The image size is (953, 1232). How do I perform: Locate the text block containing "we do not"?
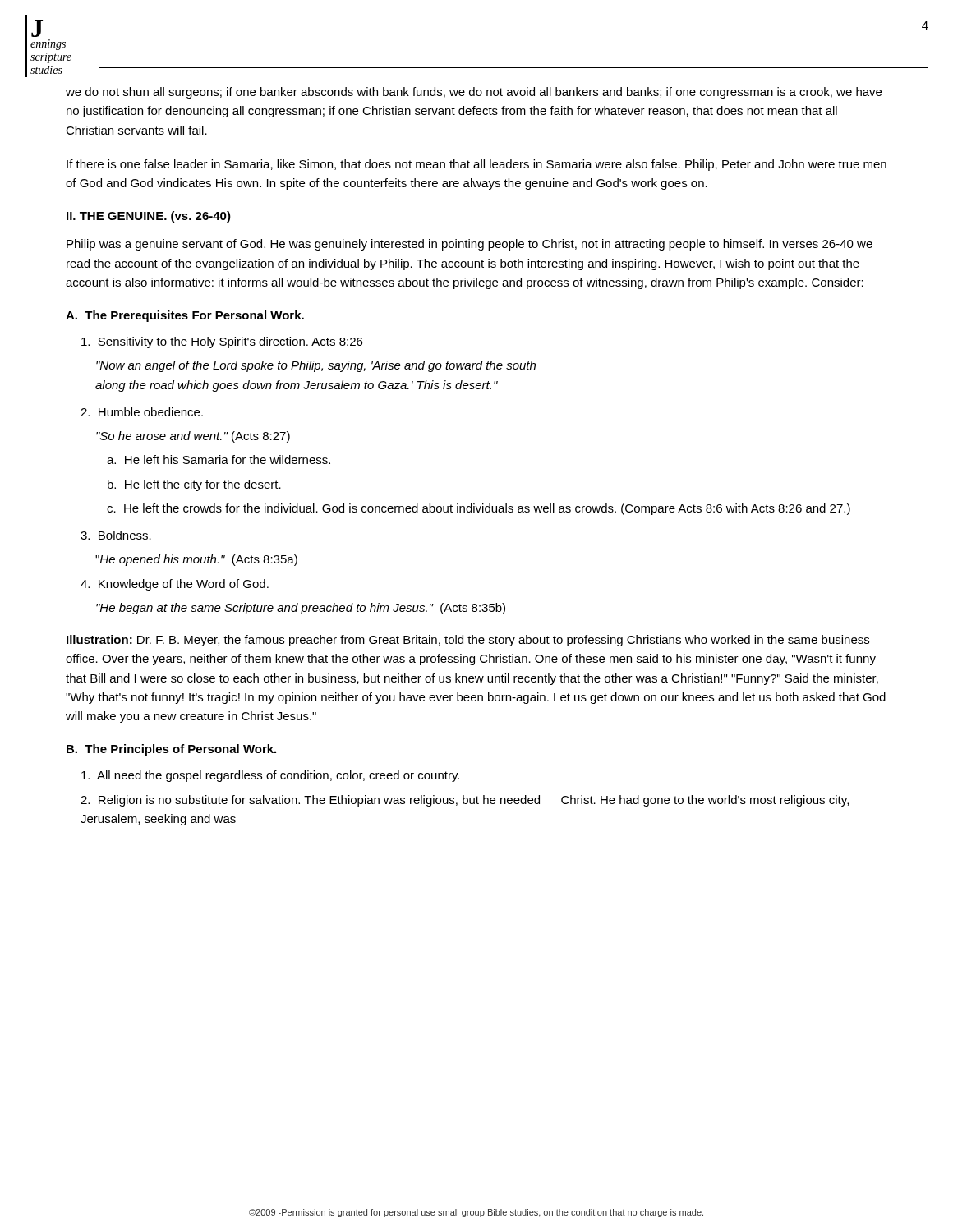point(474,111)
